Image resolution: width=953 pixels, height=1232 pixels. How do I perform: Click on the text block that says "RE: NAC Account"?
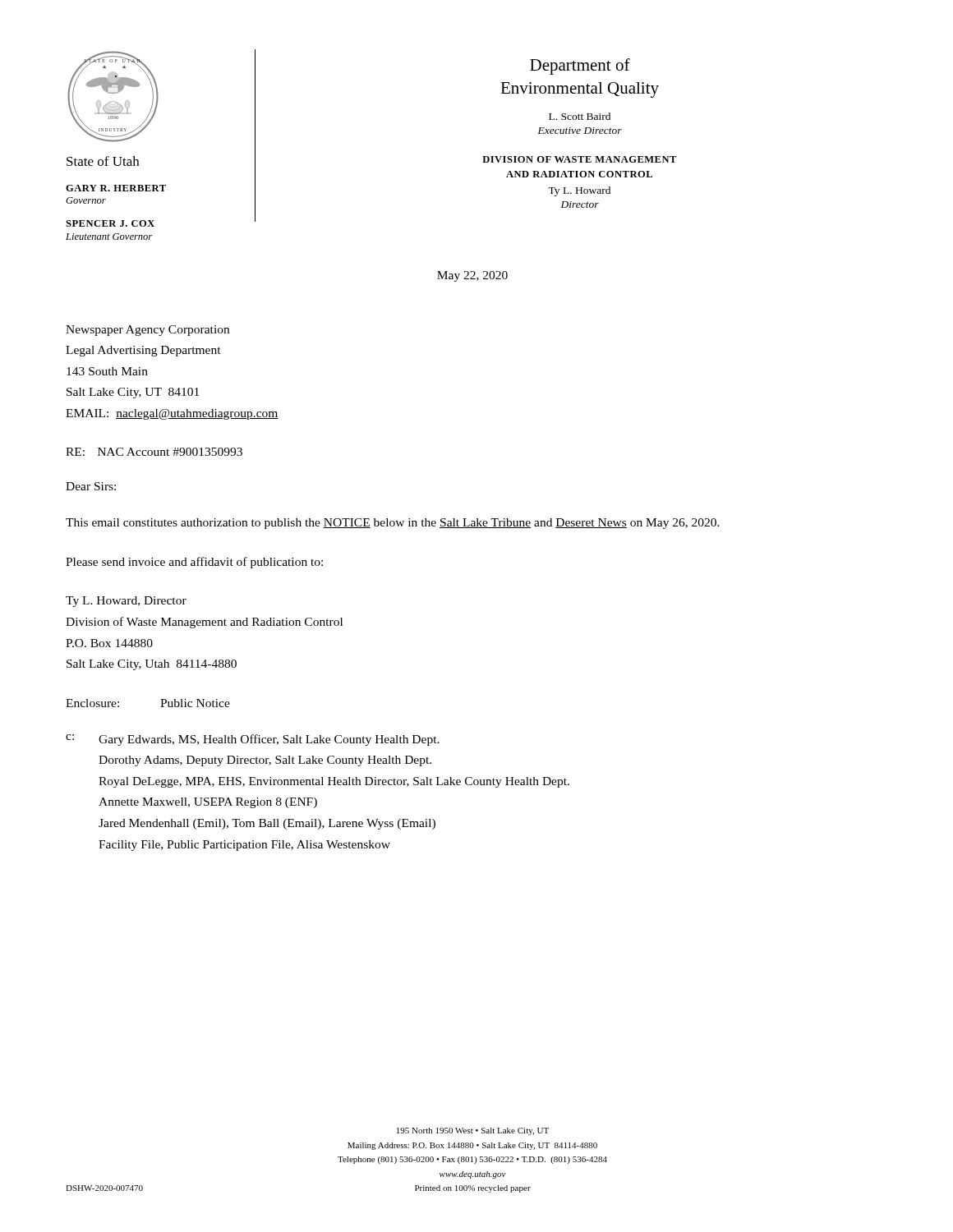pos(154,452)
